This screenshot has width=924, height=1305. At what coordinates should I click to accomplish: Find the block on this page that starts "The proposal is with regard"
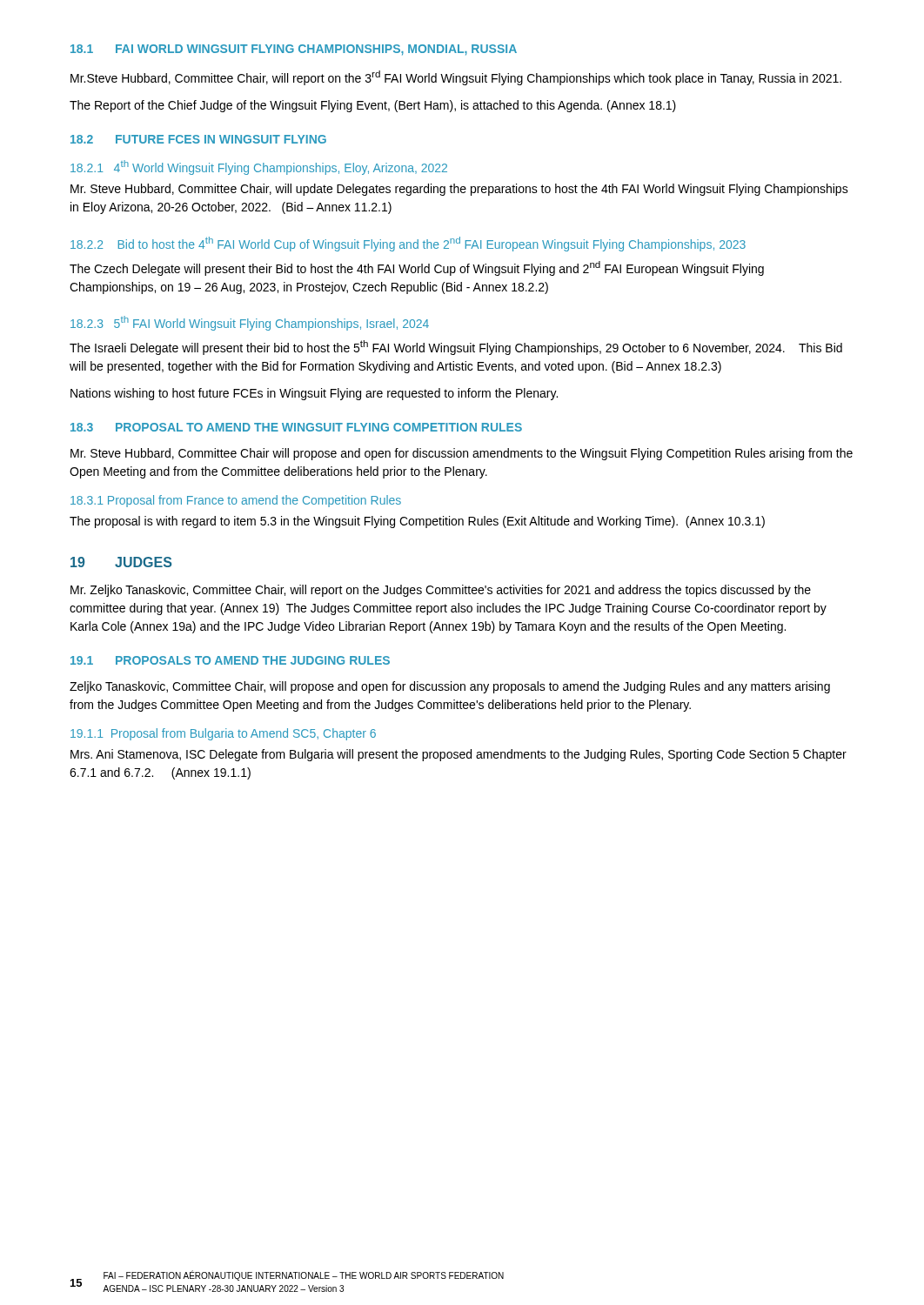462,521
